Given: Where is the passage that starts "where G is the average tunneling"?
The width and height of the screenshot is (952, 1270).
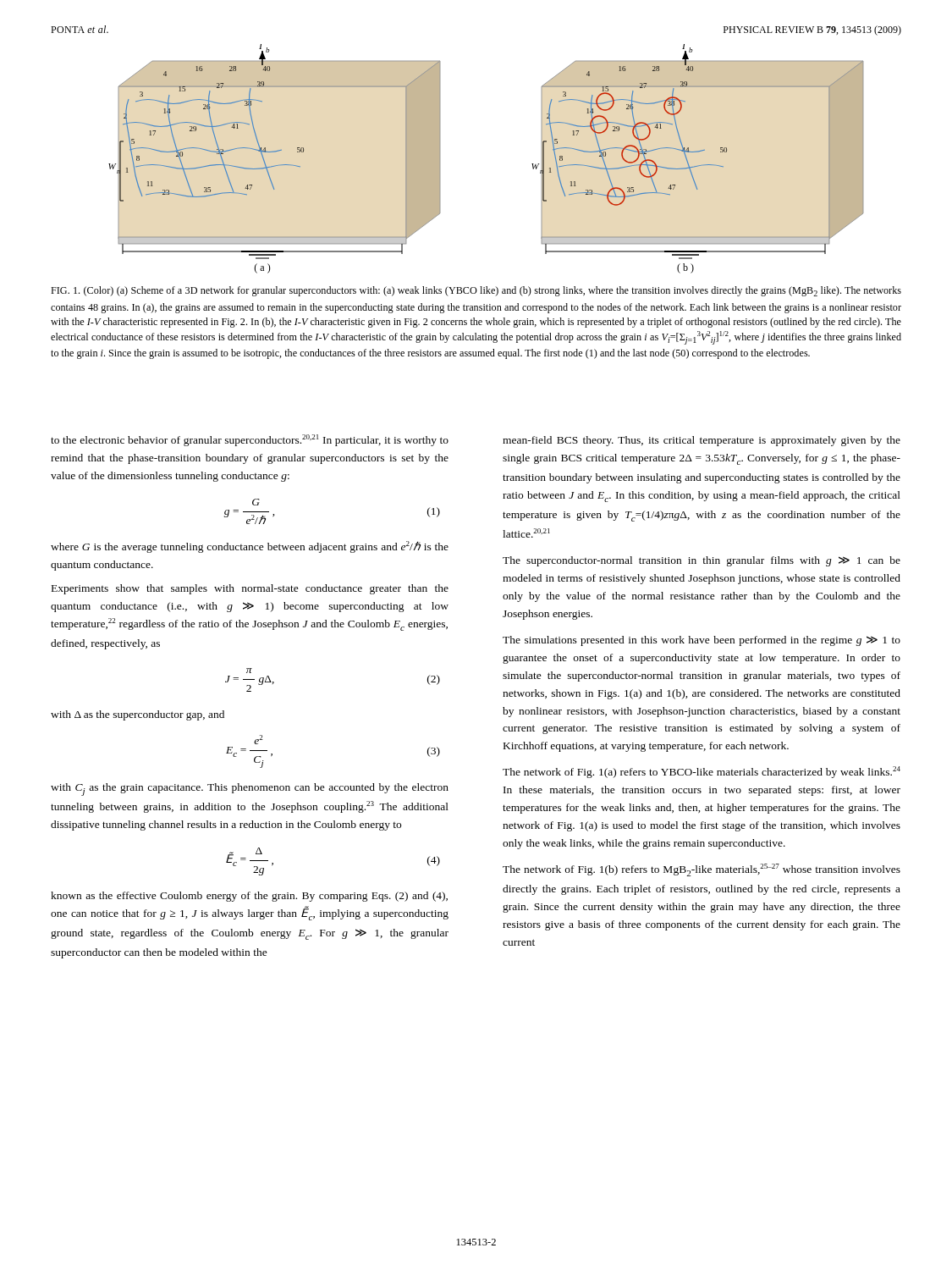Looking at the screenshot, I should tap(250, 554).
